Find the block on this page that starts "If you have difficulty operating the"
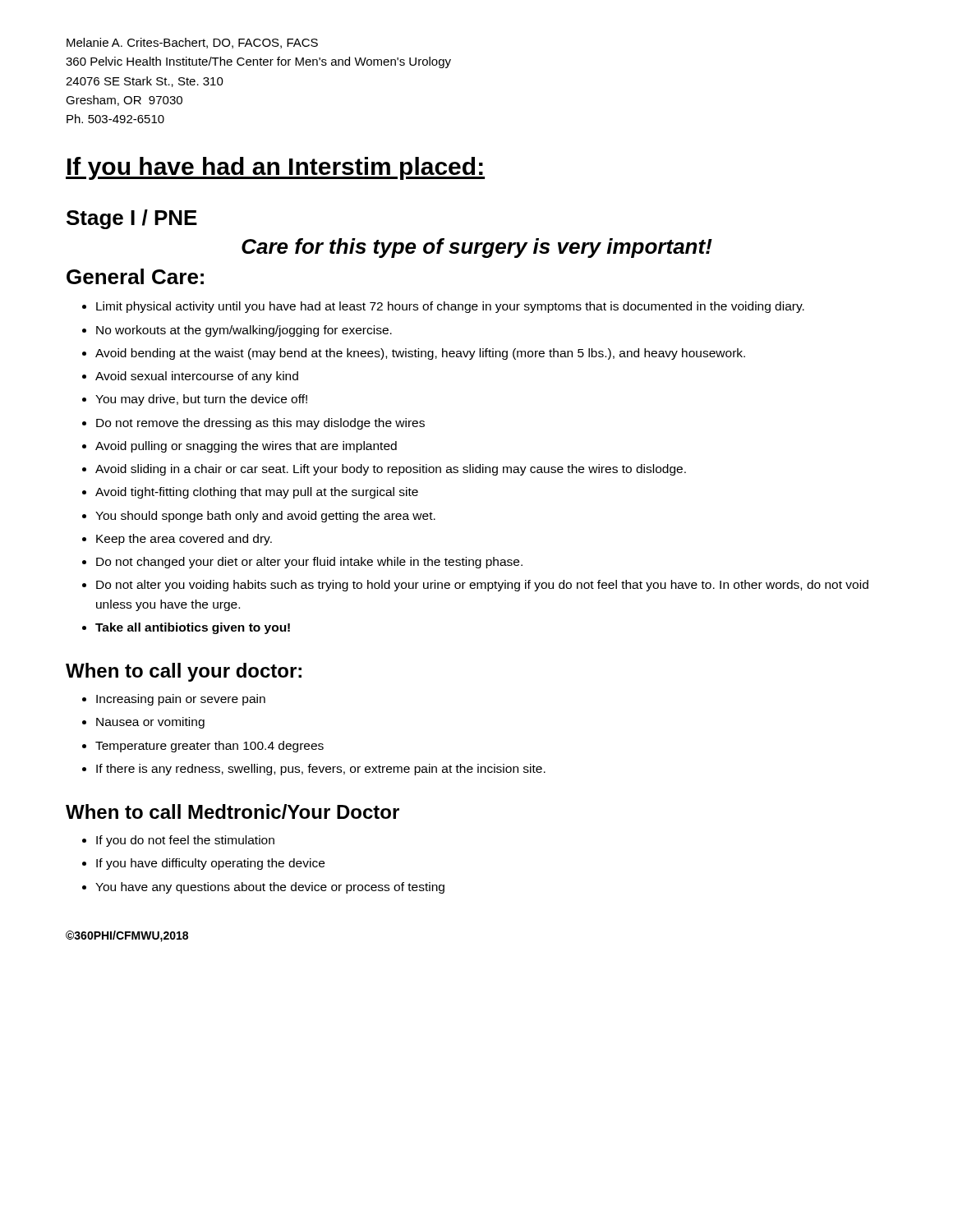Image resolution: width=953 pixels, height=1232 pixels. (x=210, y=863)
